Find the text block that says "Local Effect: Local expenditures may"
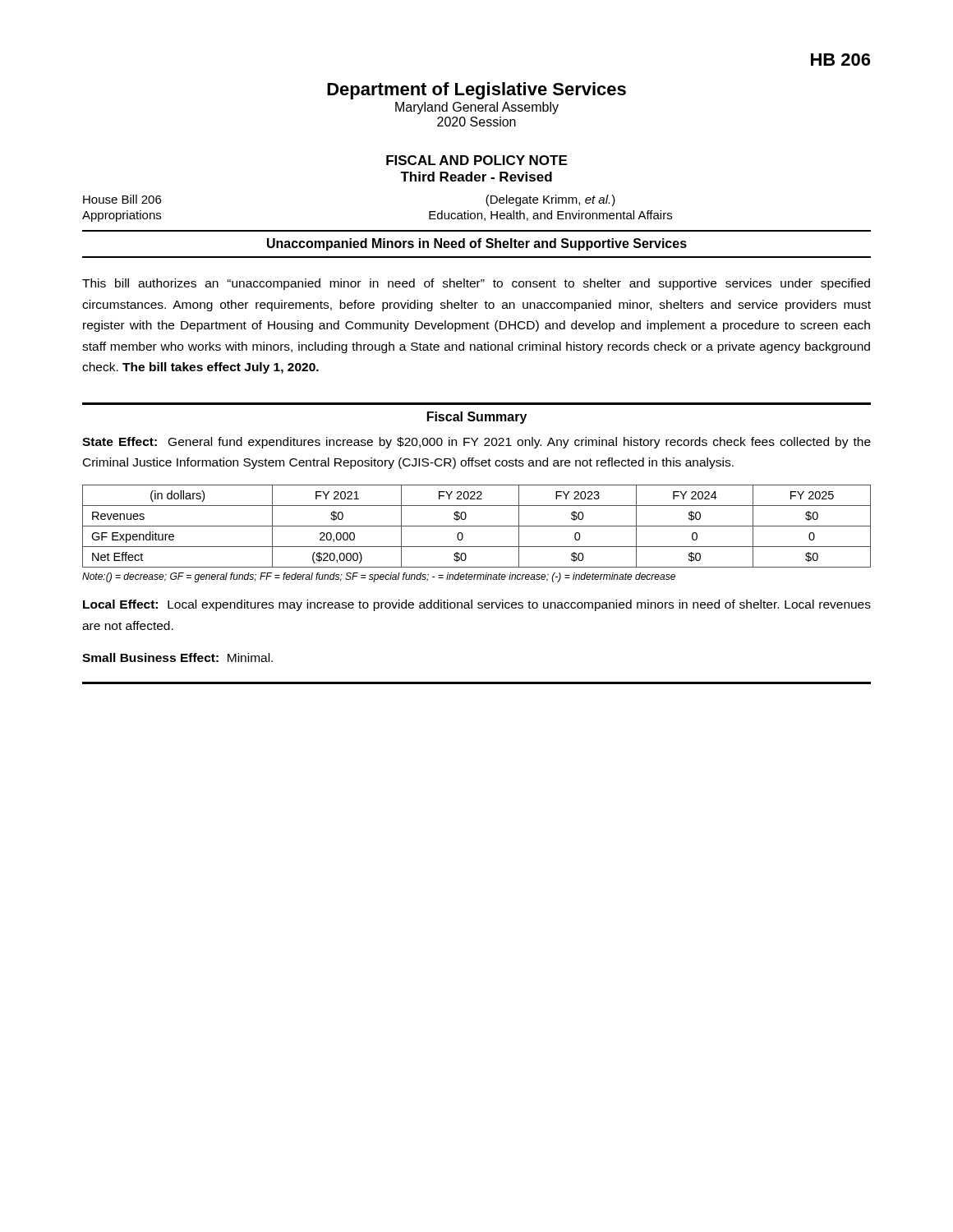Image resolution: width=953 pixels, height=1232 pixels. pos(476,615)
